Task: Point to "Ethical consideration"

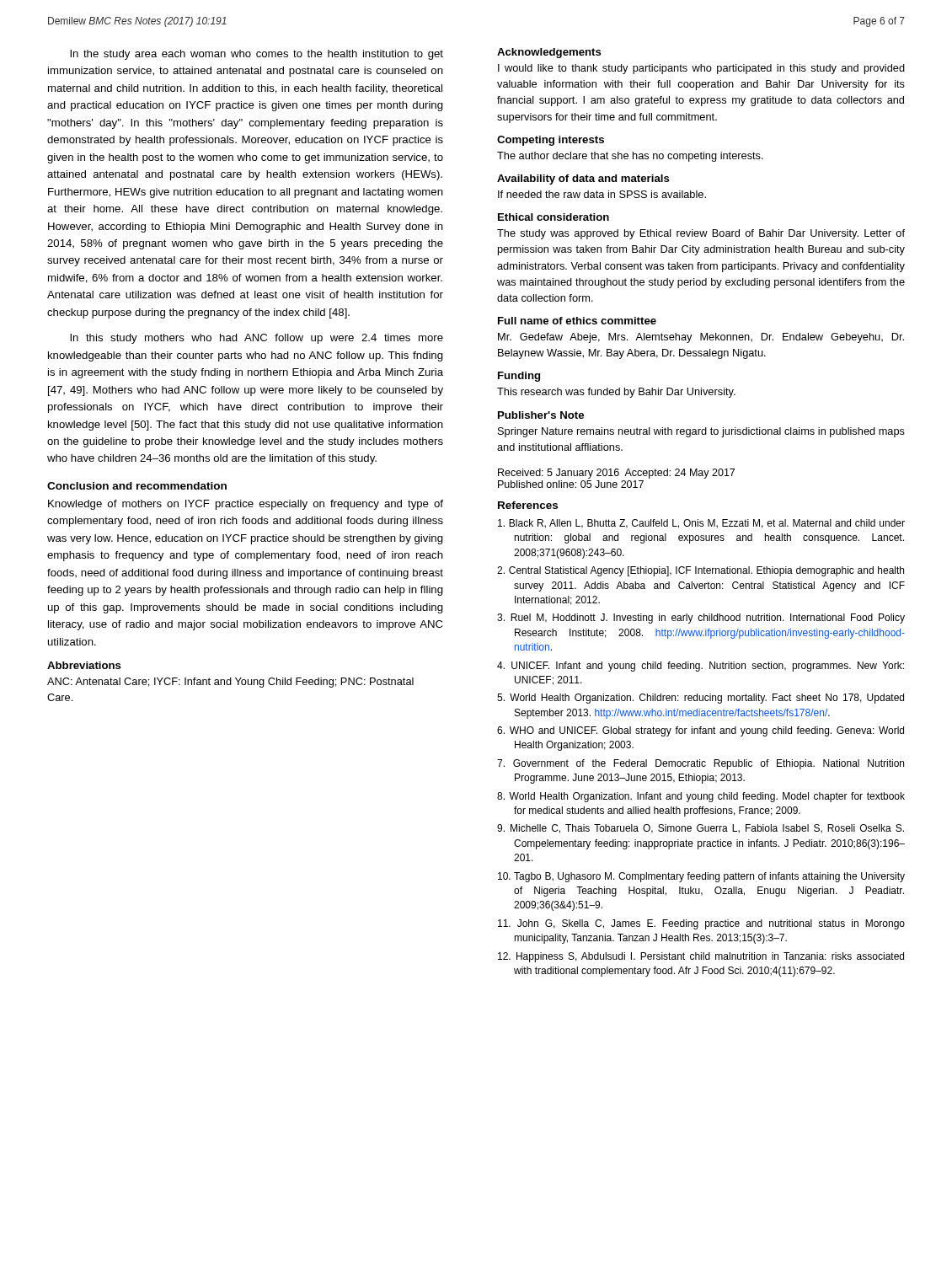Action: [553, 217]
